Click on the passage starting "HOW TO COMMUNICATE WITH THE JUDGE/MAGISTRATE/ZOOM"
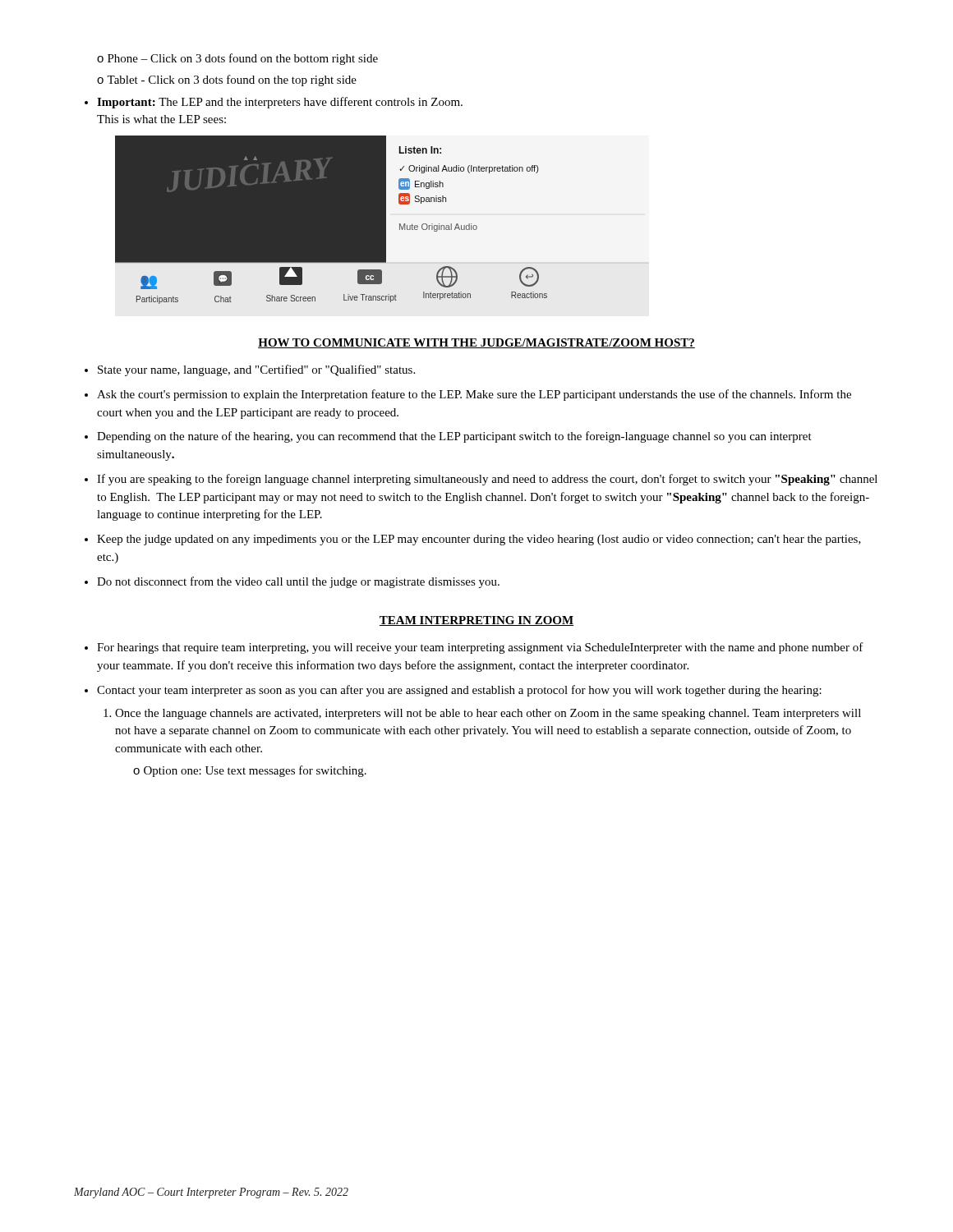 476,342
